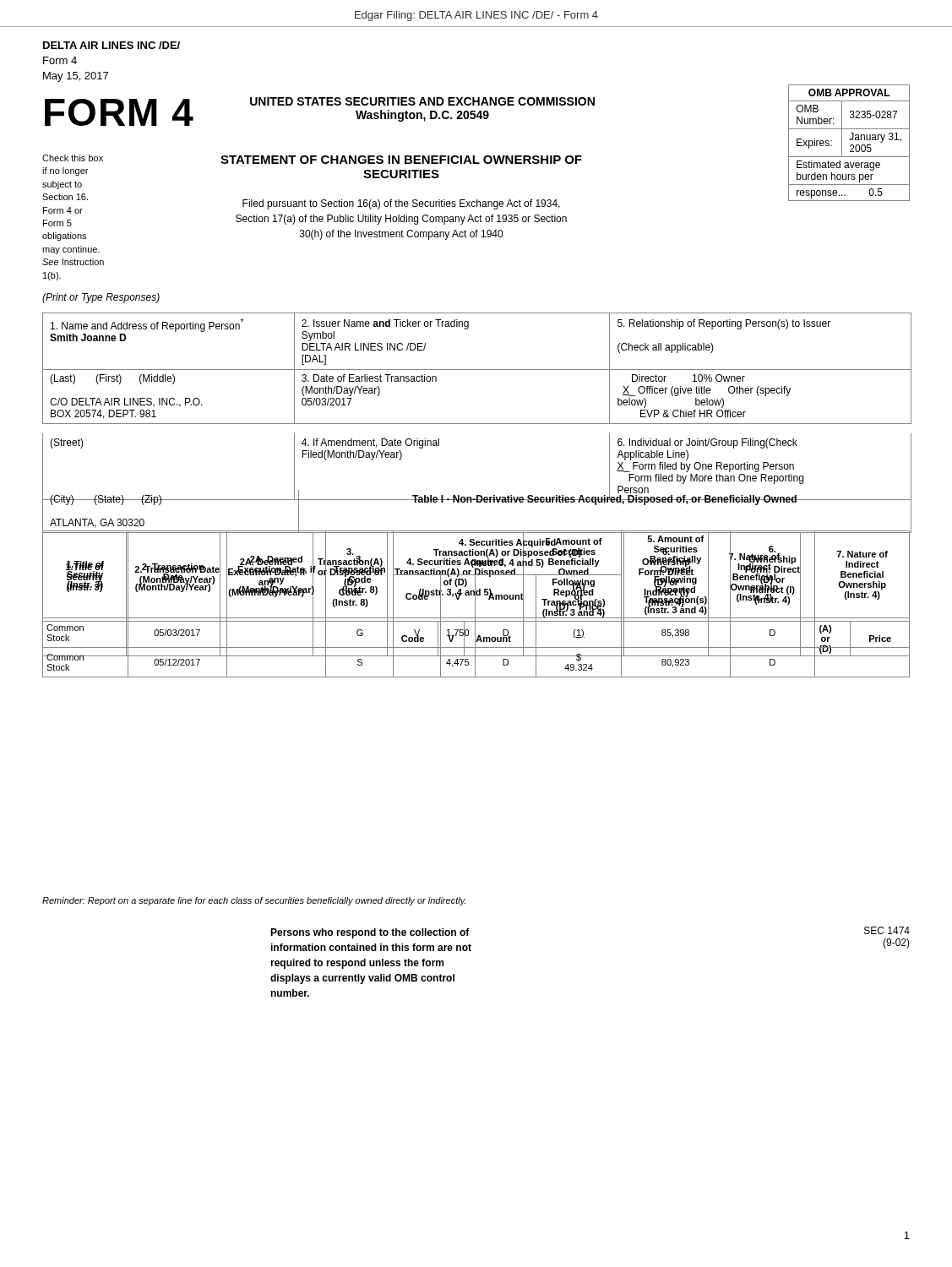Locate the region starting "Director 10% Owner X_ Officer (give title Other"
Screen dimensions: 1267x952
(x=704, y=396)
